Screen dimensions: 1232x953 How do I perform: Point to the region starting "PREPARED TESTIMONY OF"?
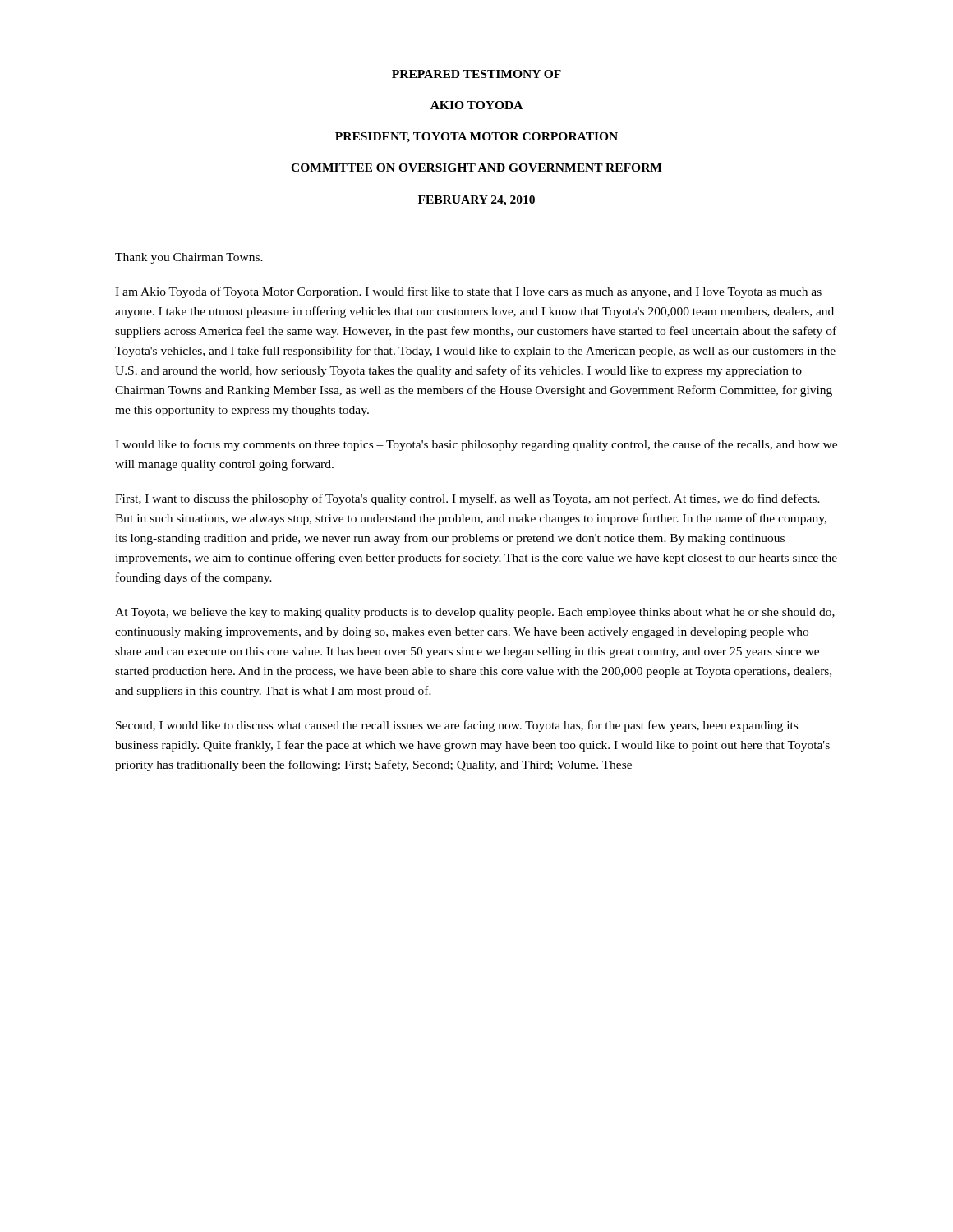click(x=476, y=73)
